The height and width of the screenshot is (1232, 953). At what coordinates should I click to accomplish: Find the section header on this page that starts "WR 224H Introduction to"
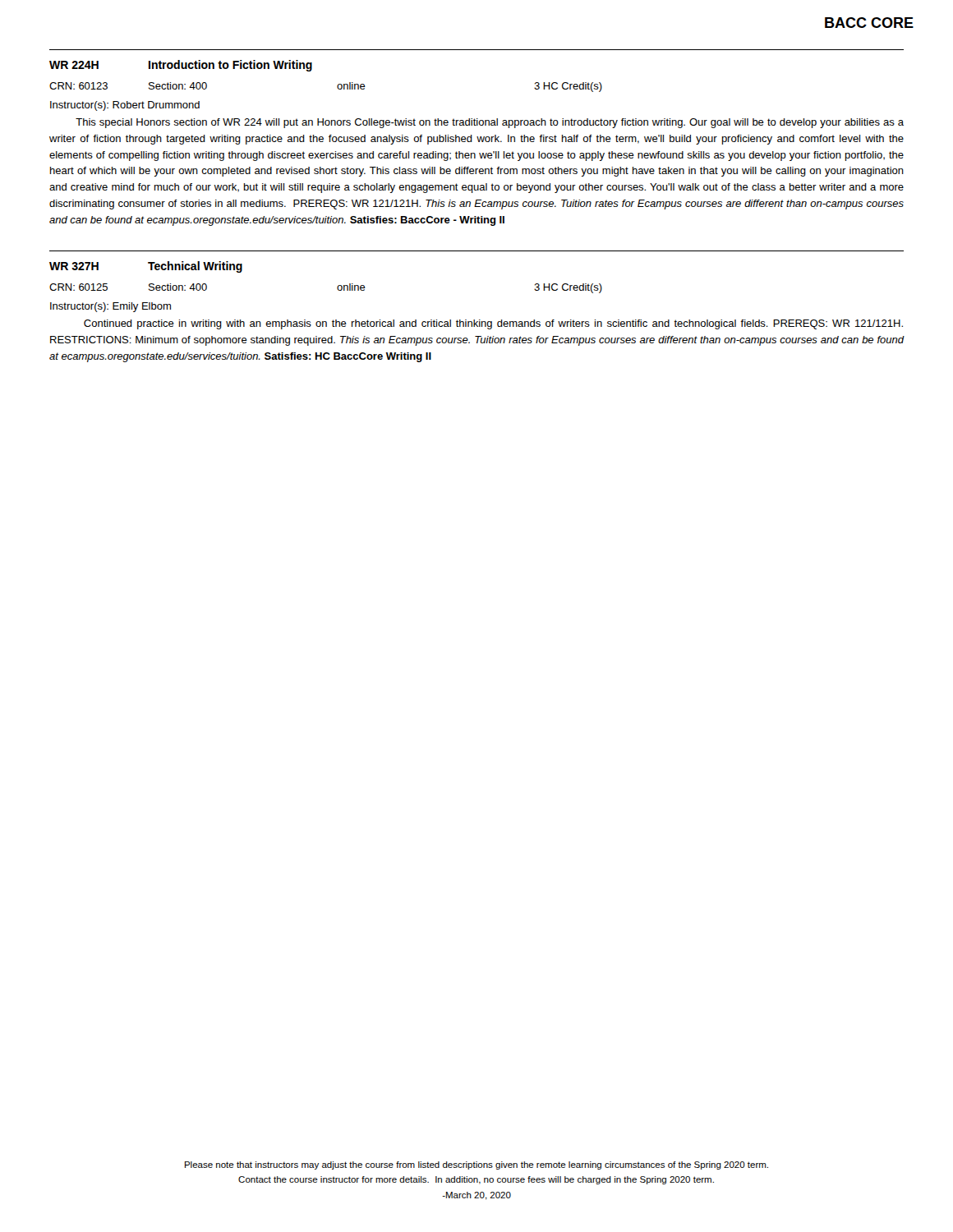point(181,65)
